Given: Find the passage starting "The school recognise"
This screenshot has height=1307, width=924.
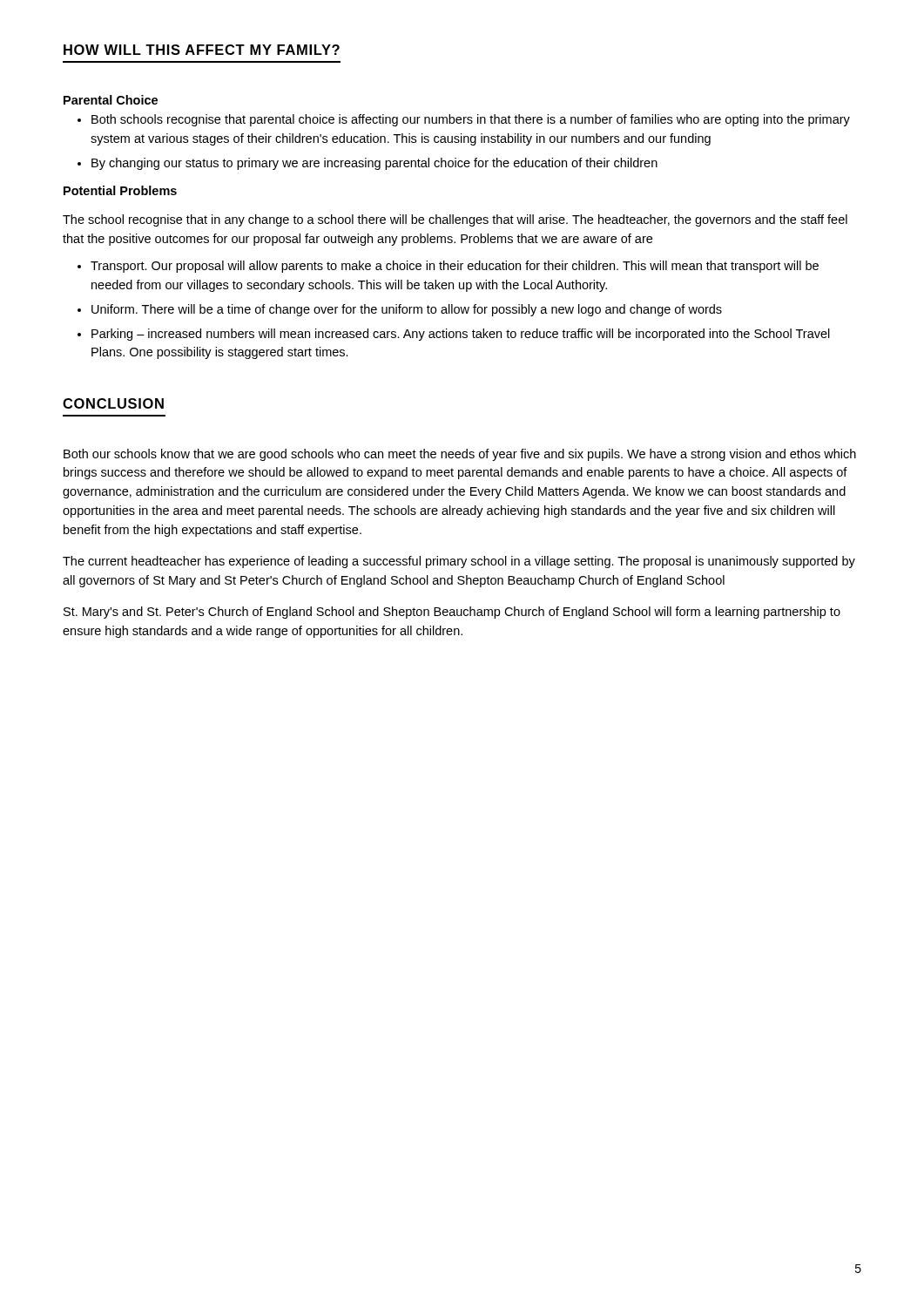Looking at the screenshot, I should tap(462, 230).
